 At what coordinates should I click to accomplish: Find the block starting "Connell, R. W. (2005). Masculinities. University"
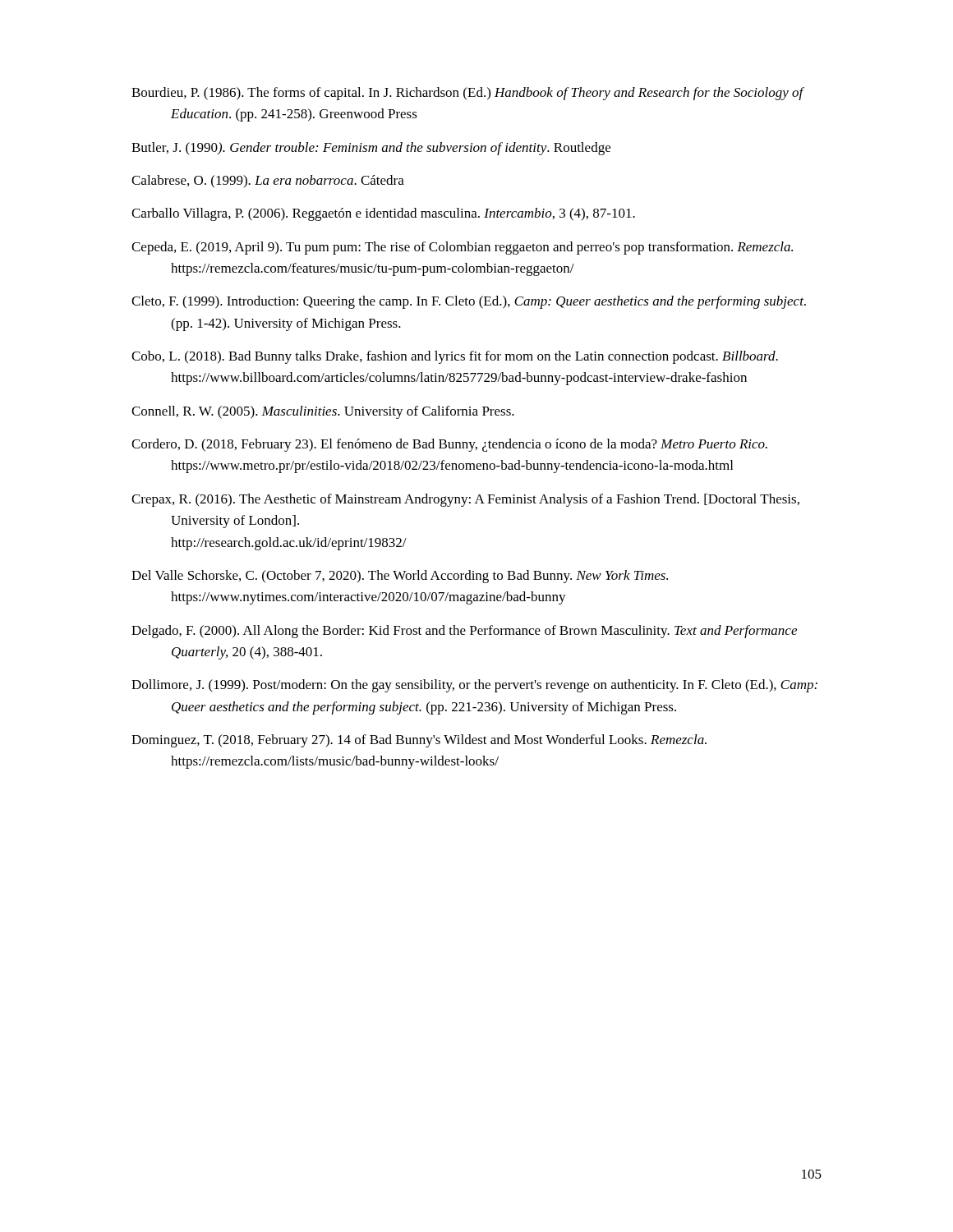coord(323,411)
